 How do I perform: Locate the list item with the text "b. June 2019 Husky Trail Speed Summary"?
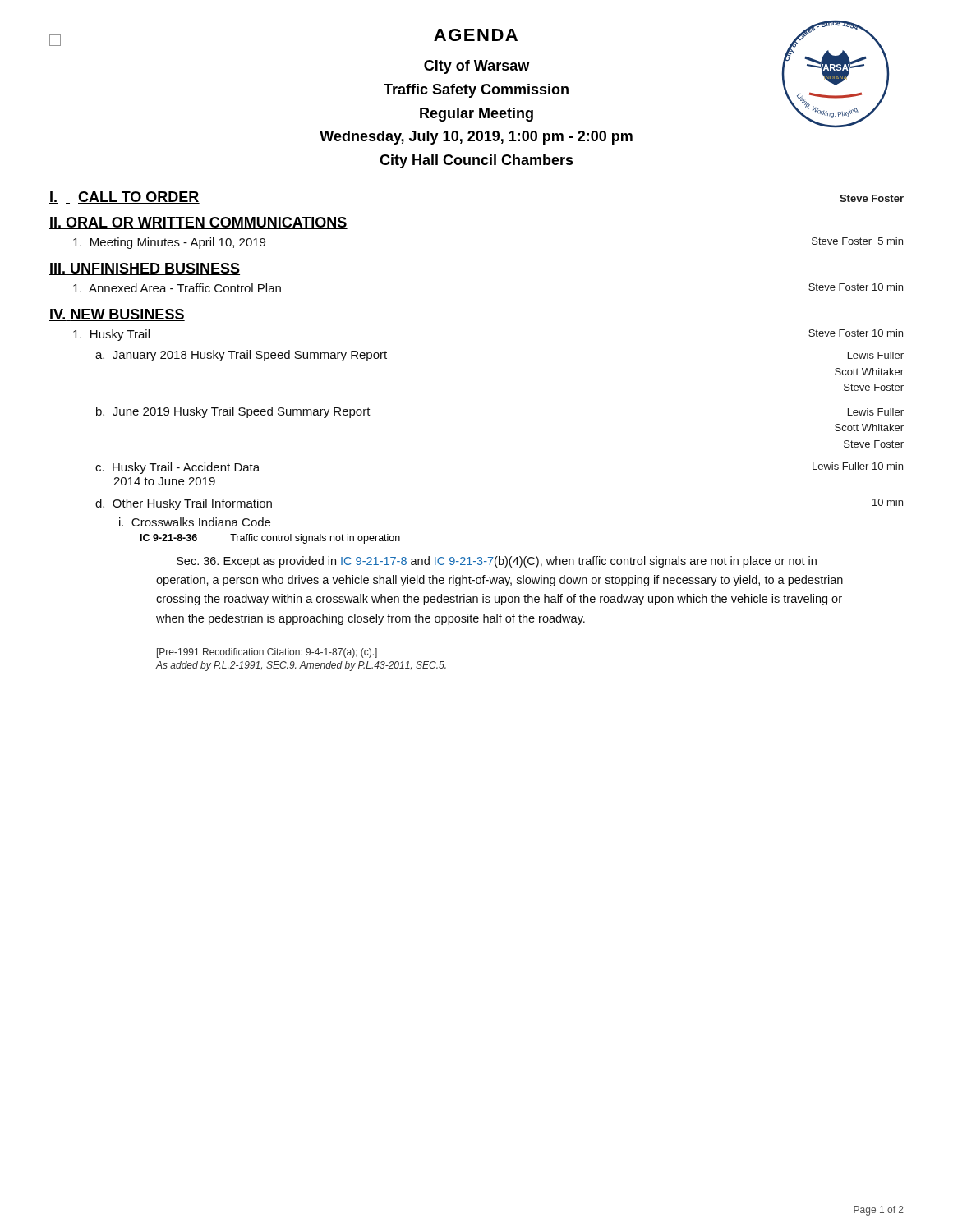233,411
